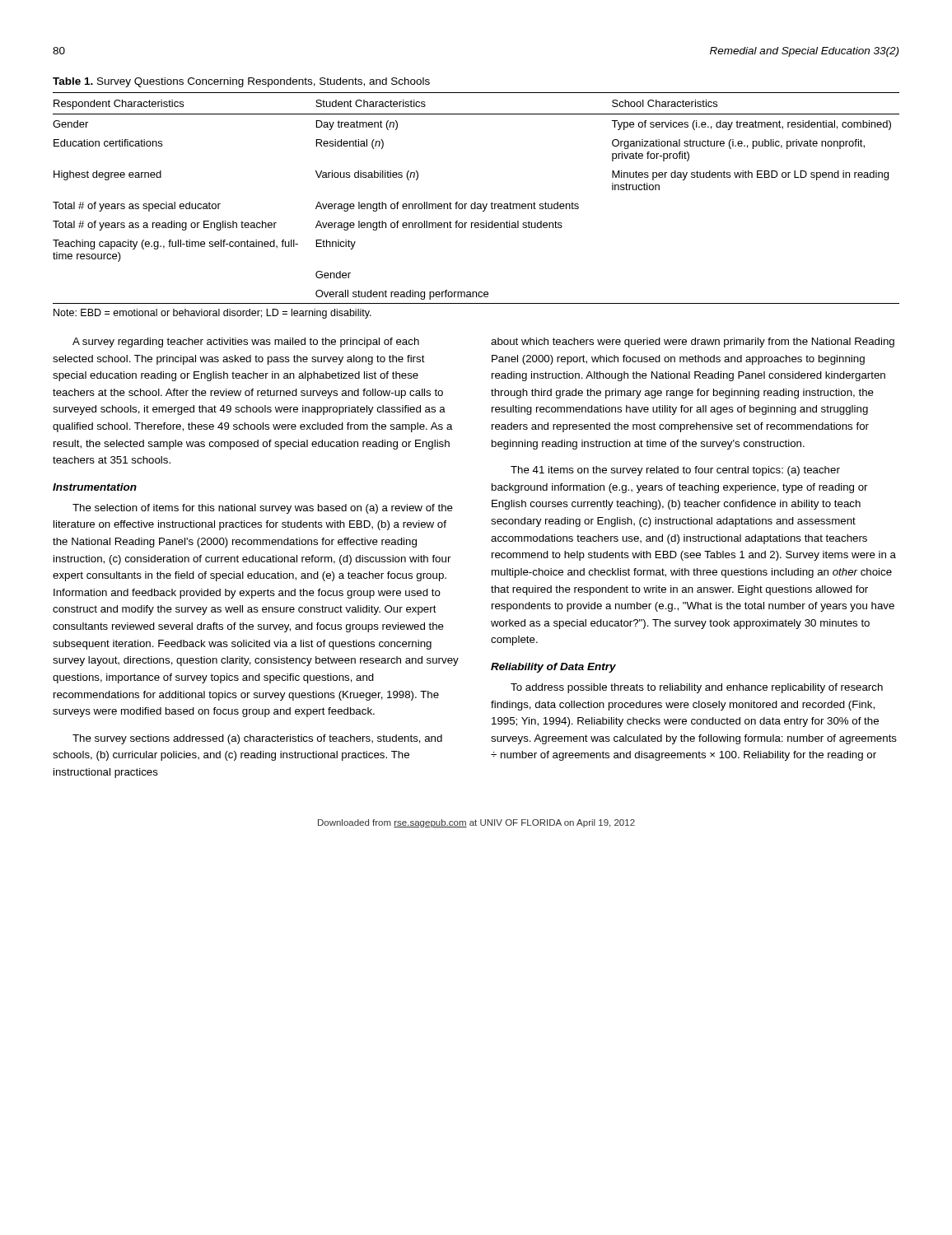Image resolution: width=952 pixels, height=1235 pixels.
Task: Select the passage starting "The selection of items for"
Action: point(257,640)
